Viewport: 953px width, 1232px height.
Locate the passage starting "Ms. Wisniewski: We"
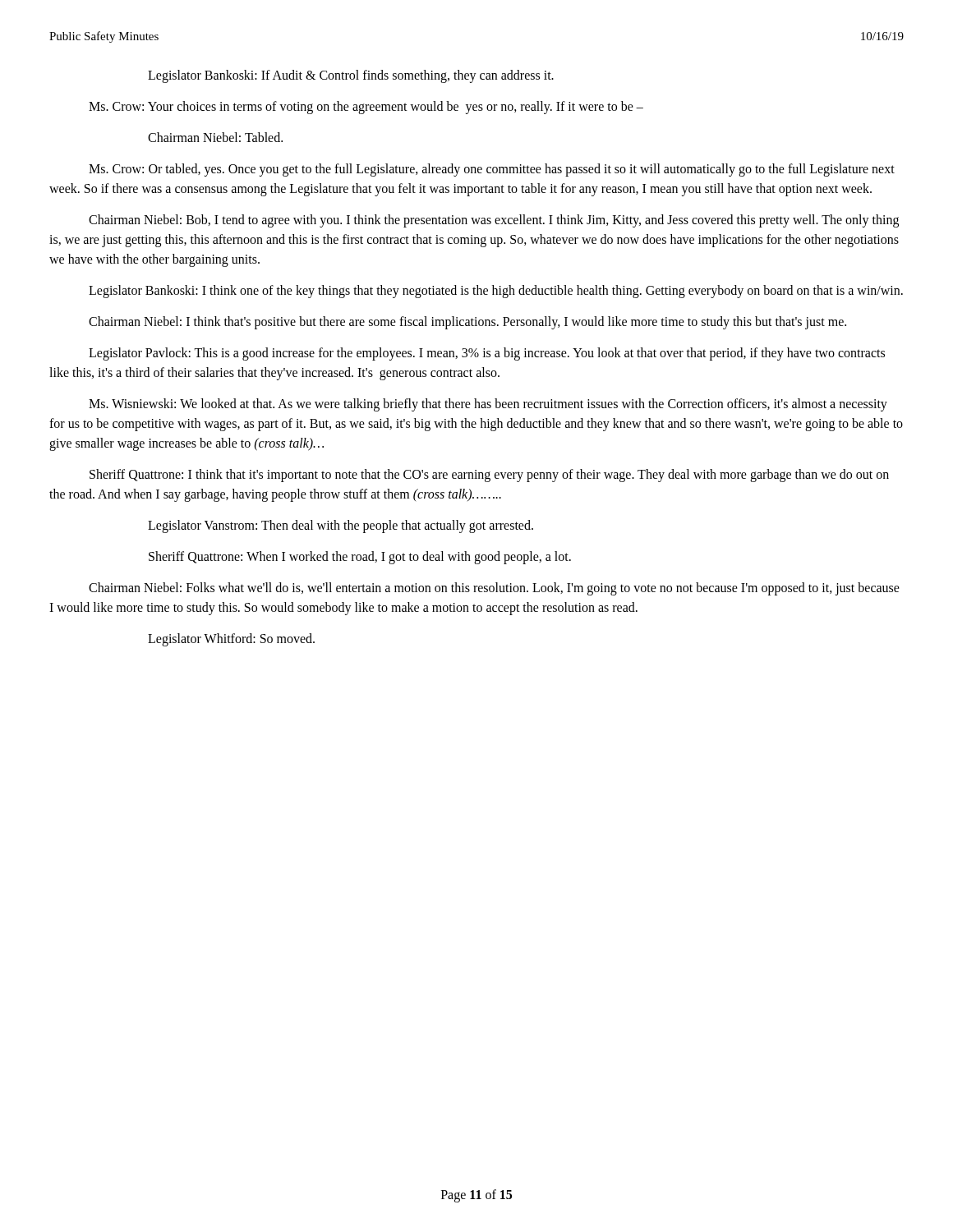click(x=476, y=423)
